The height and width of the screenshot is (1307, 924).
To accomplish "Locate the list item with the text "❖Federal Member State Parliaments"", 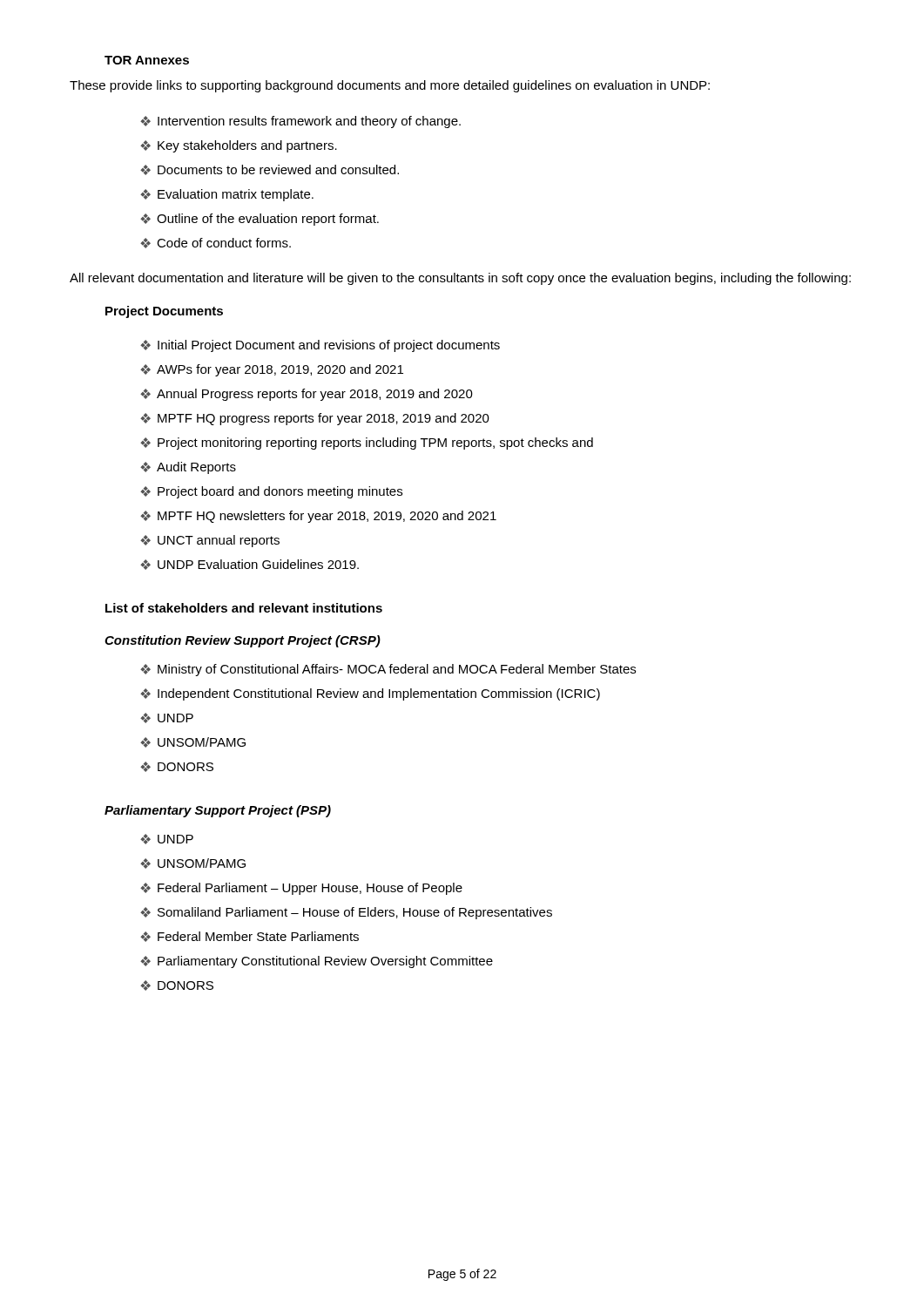I will pos(249,938).
